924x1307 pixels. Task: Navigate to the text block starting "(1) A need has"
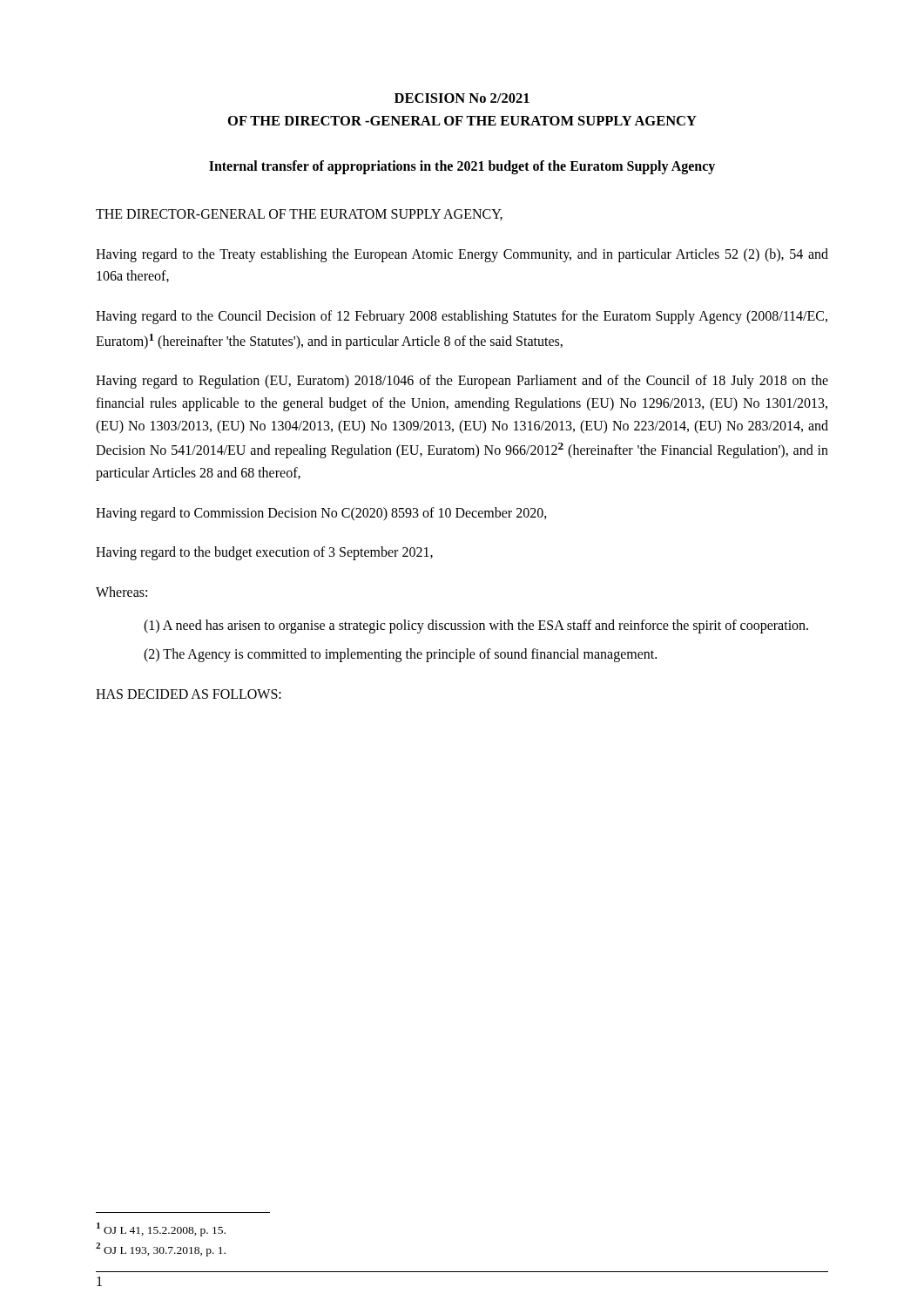[476, 625]
